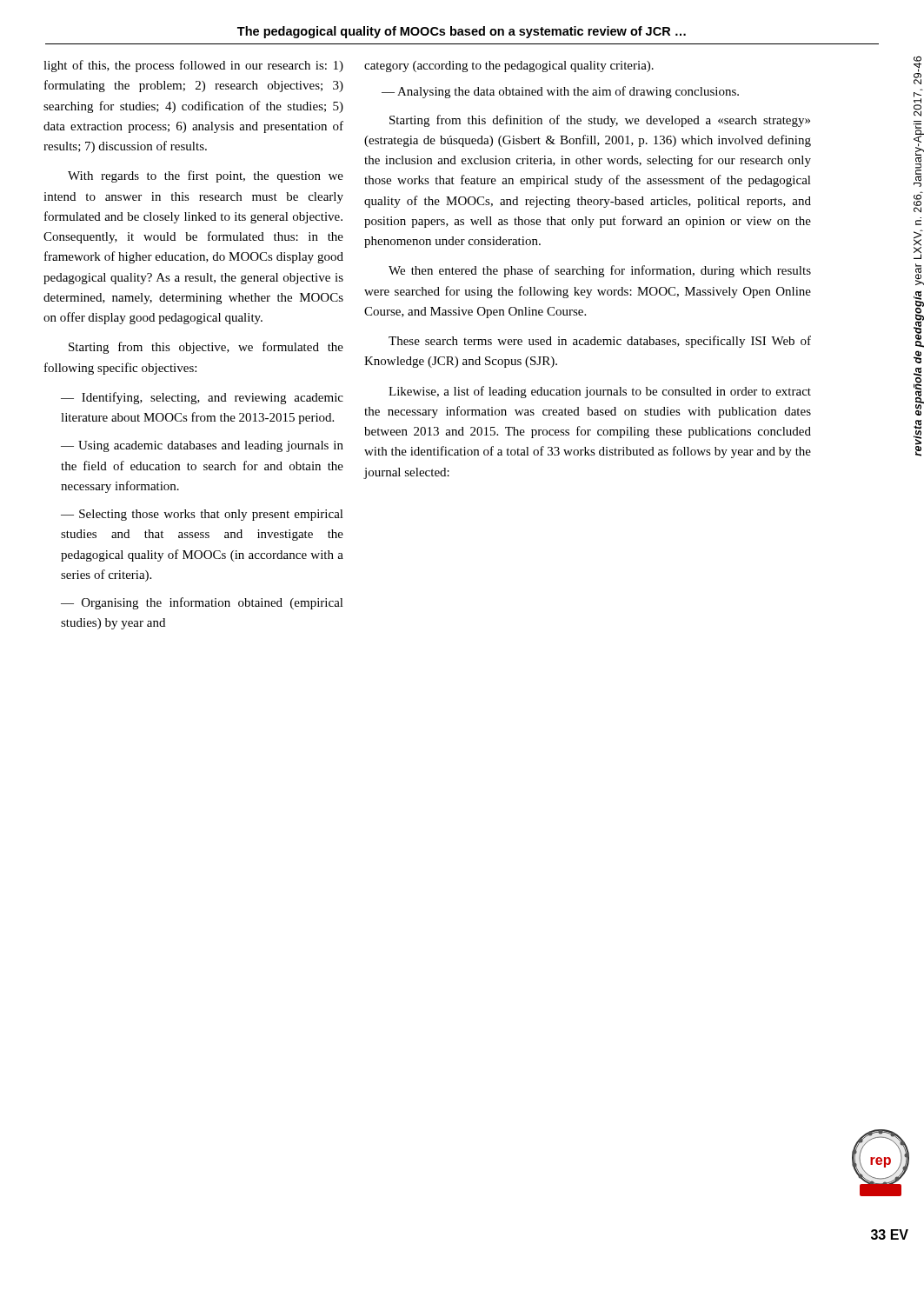The width and height of the screenshot is (924, 1304).
Task: Navigate to the element starting "— Selecting those works that only"
Action: 202,544
